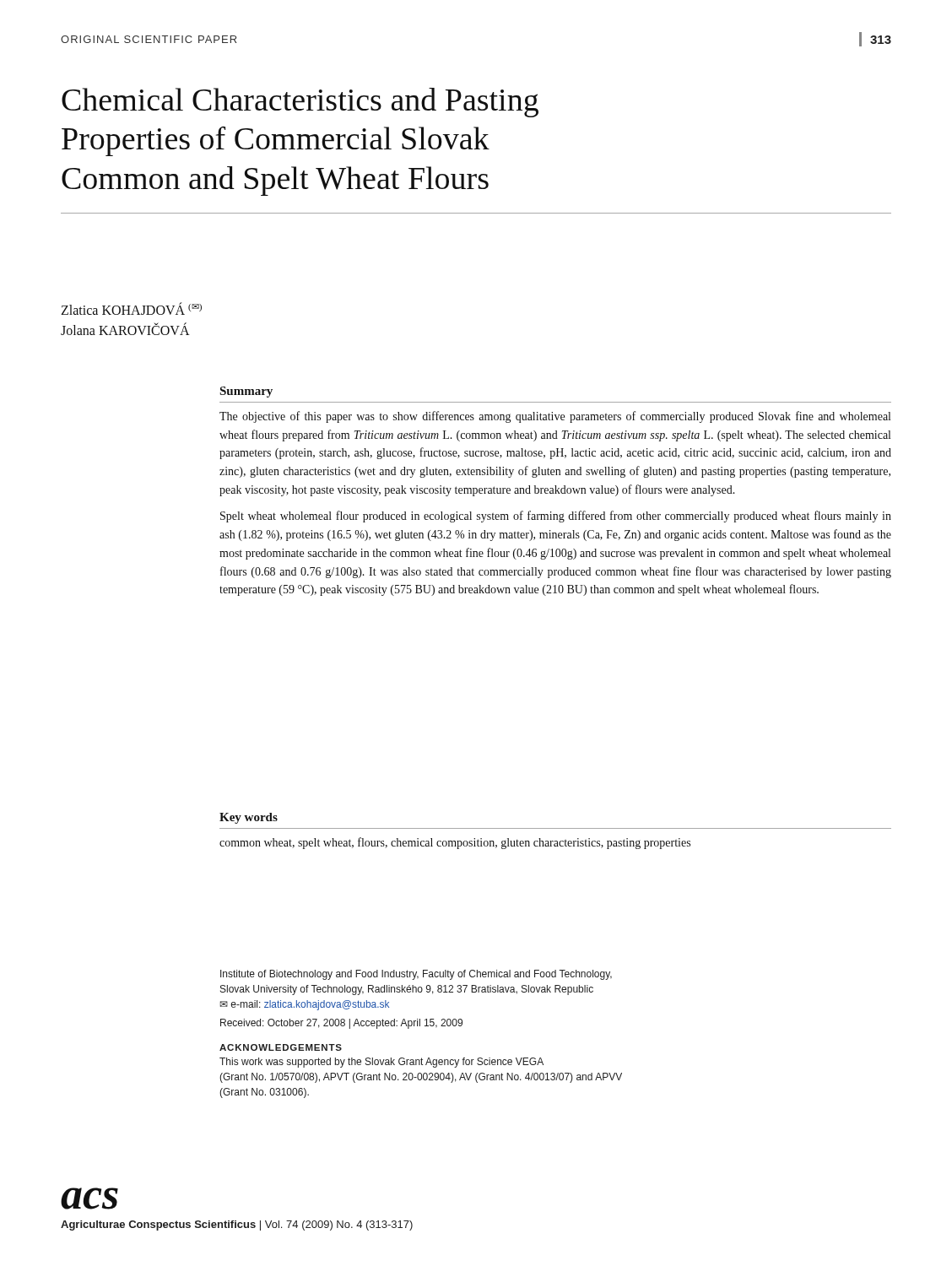Point to the text block starting "The objective of this paper"
This screenshot has height=1266, width=952.
(x=555, y=503)
